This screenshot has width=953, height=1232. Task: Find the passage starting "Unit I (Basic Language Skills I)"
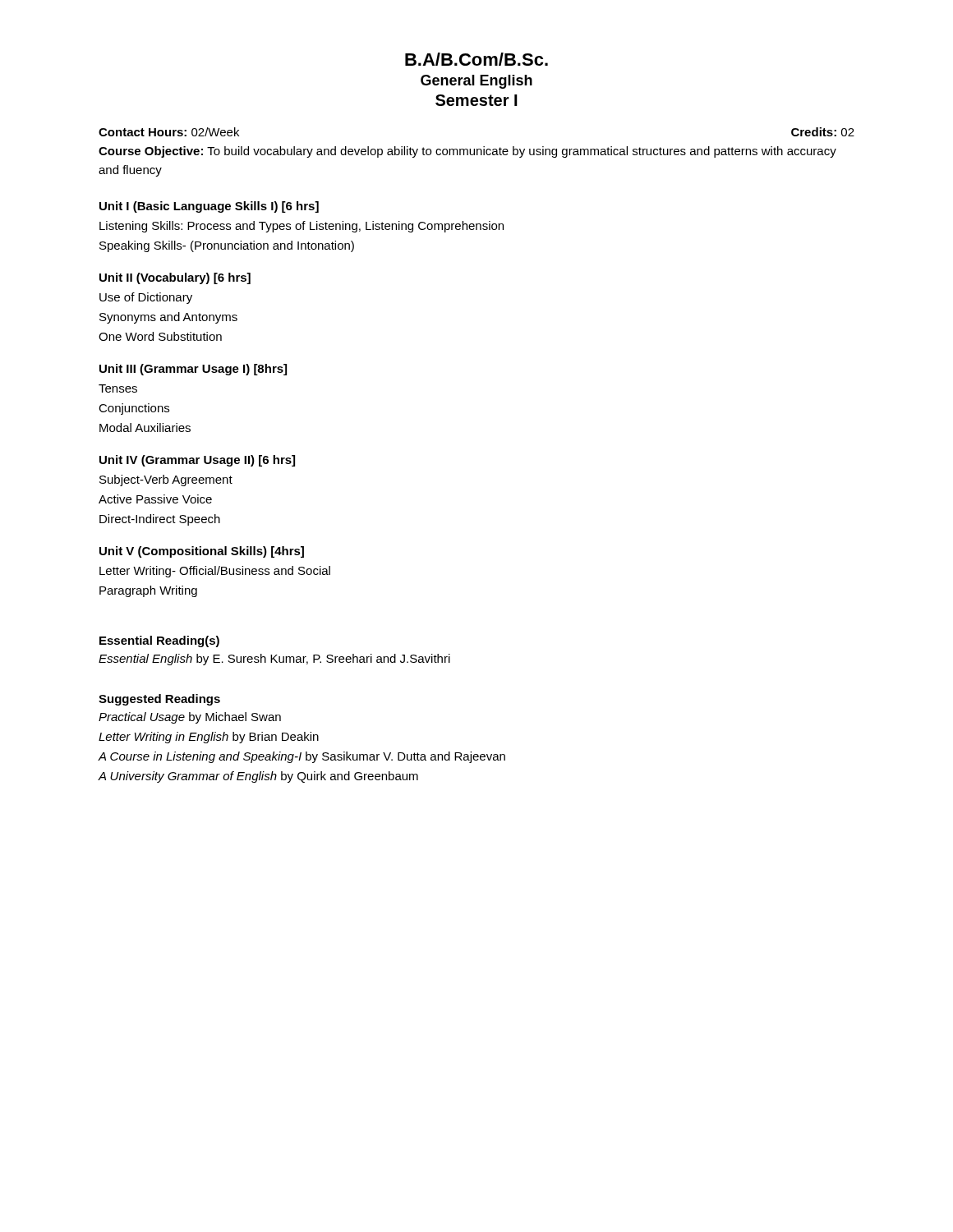pos(209,206)
